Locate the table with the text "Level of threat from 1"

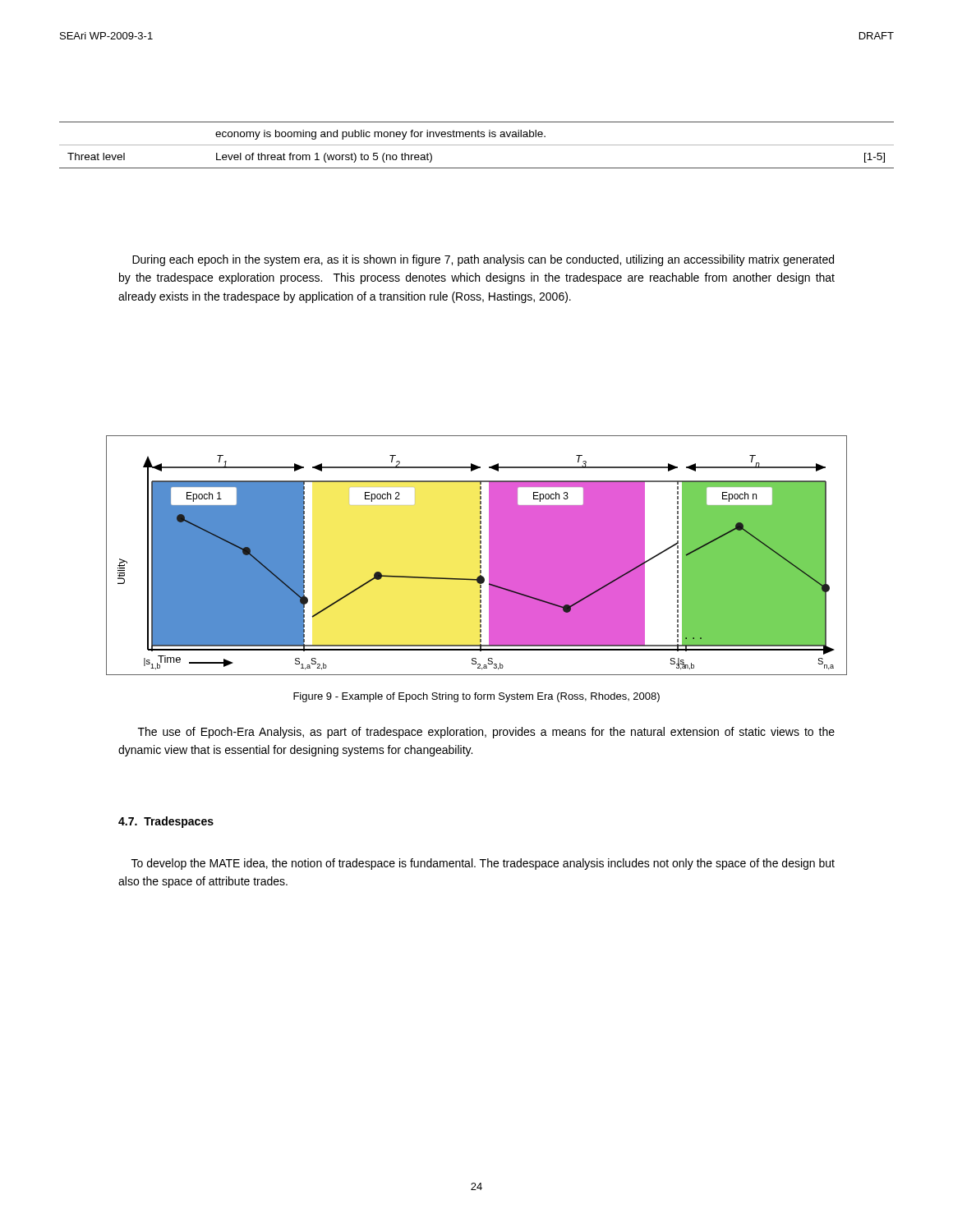[476, 145]
